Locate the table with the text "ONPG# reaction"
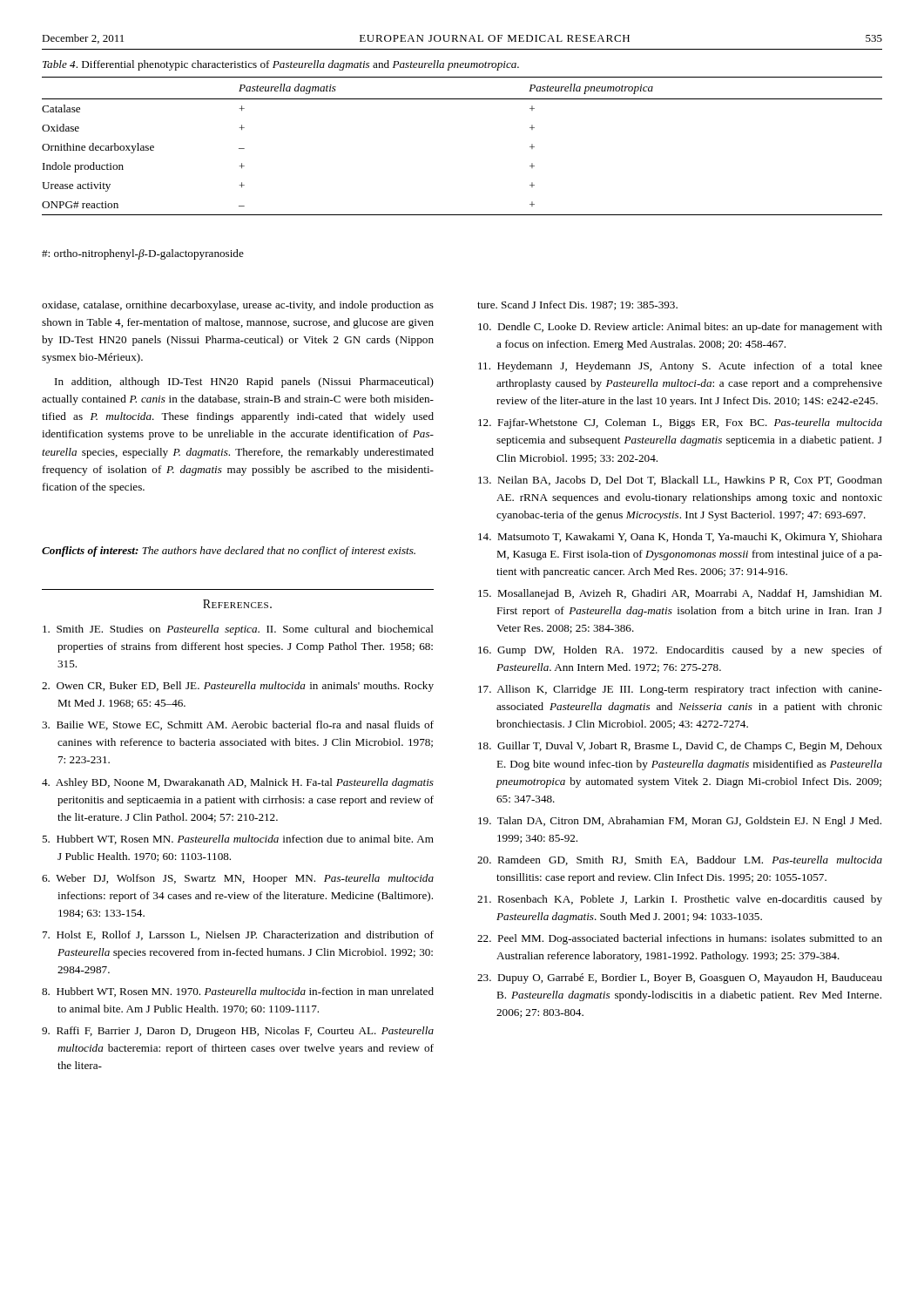 click(462, 146)
